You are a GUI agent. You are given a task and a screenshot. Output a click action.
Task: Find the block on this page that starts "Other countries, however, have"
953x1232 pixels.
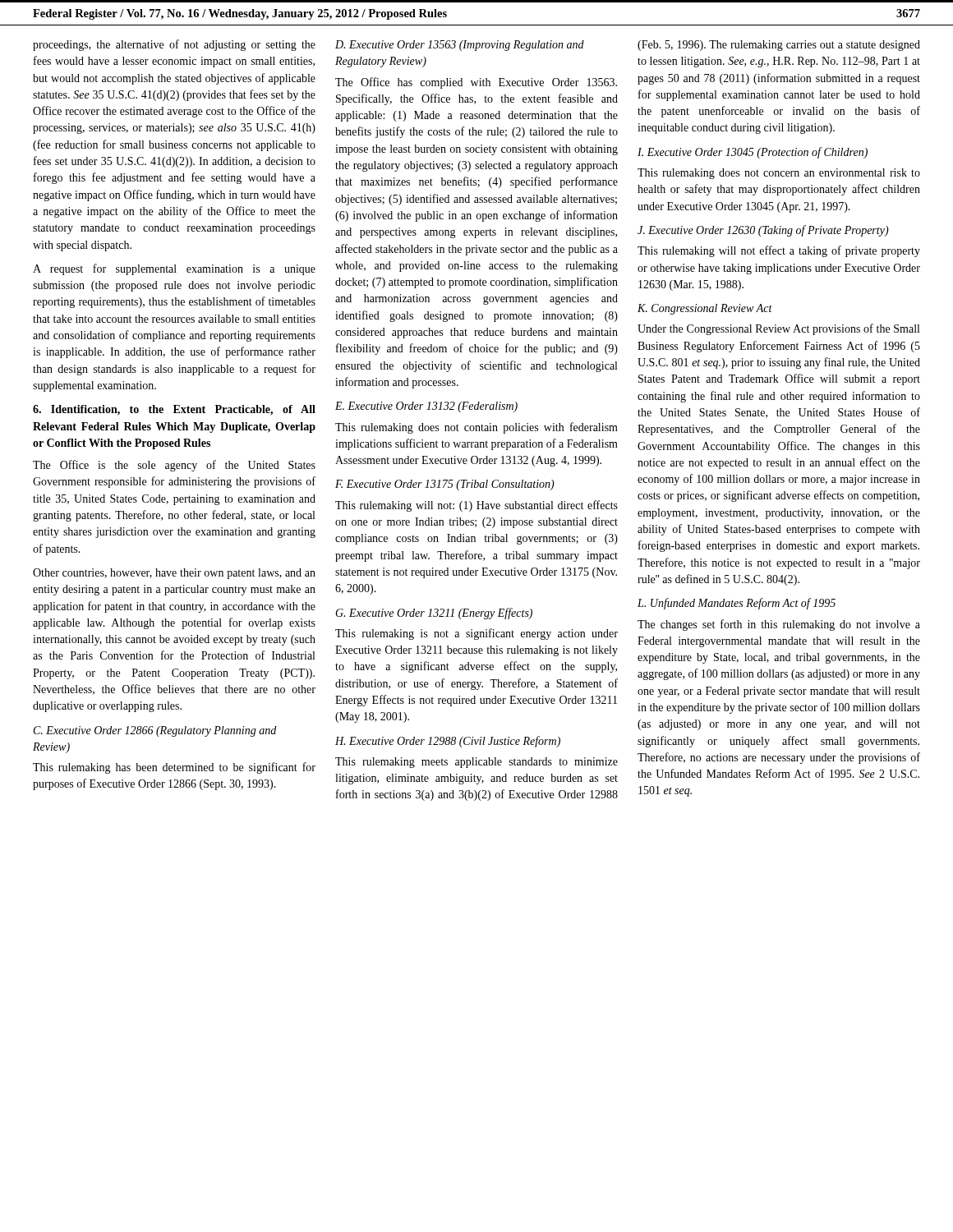coord(174,639)
